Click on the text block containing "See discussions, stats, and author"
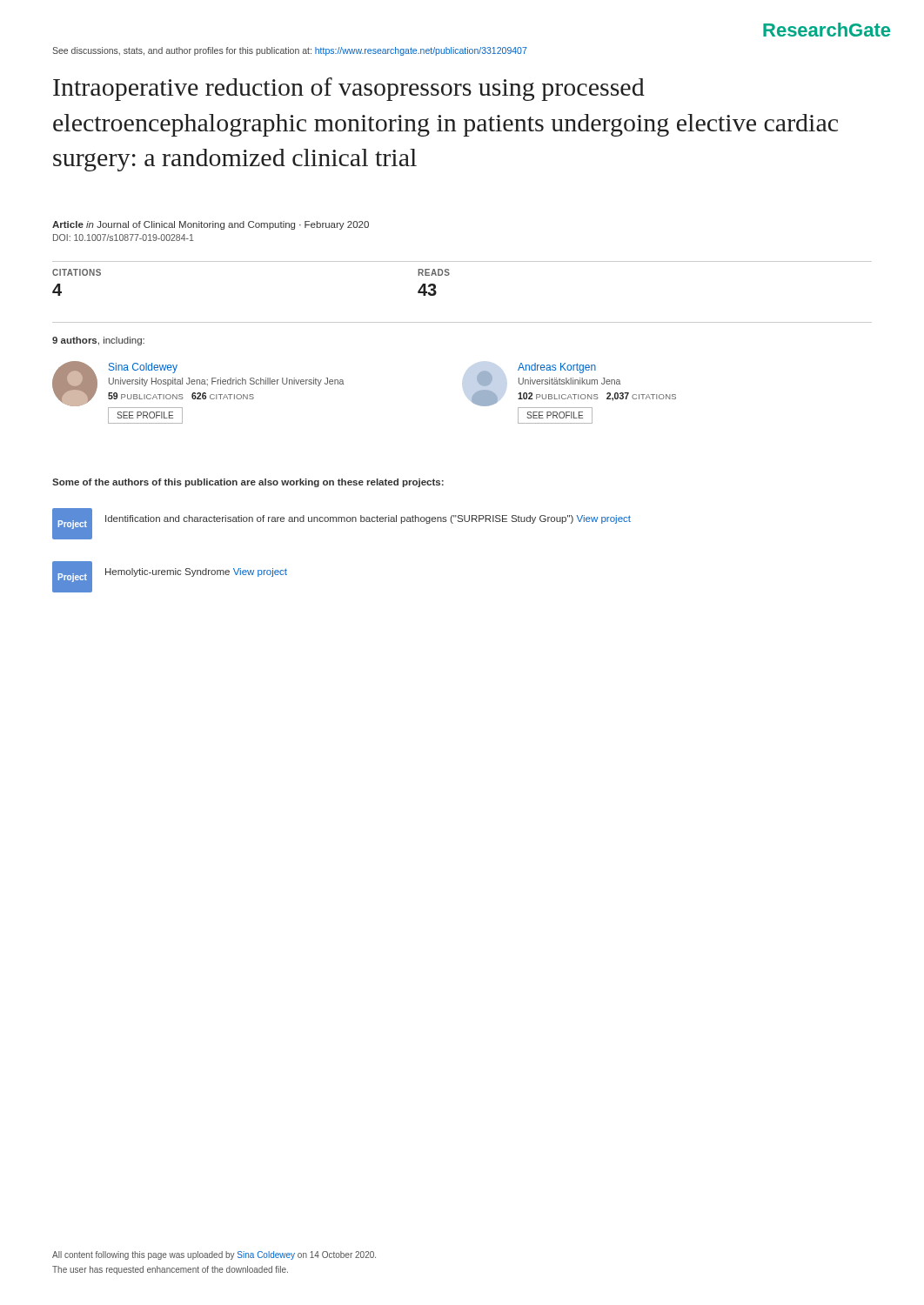 click(x=290, y=51)
